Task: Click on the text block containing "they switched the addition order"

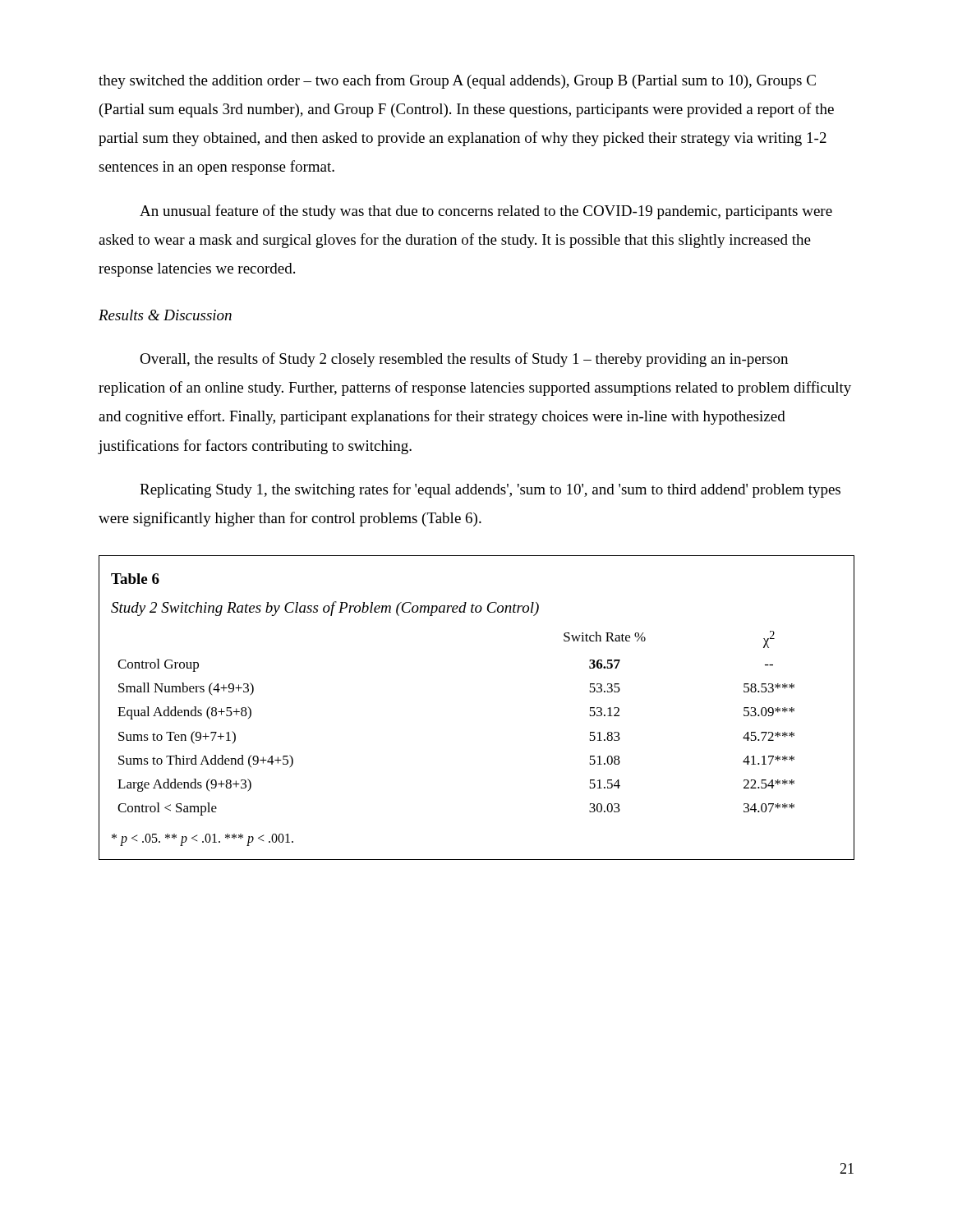Action: click(476, 123)
